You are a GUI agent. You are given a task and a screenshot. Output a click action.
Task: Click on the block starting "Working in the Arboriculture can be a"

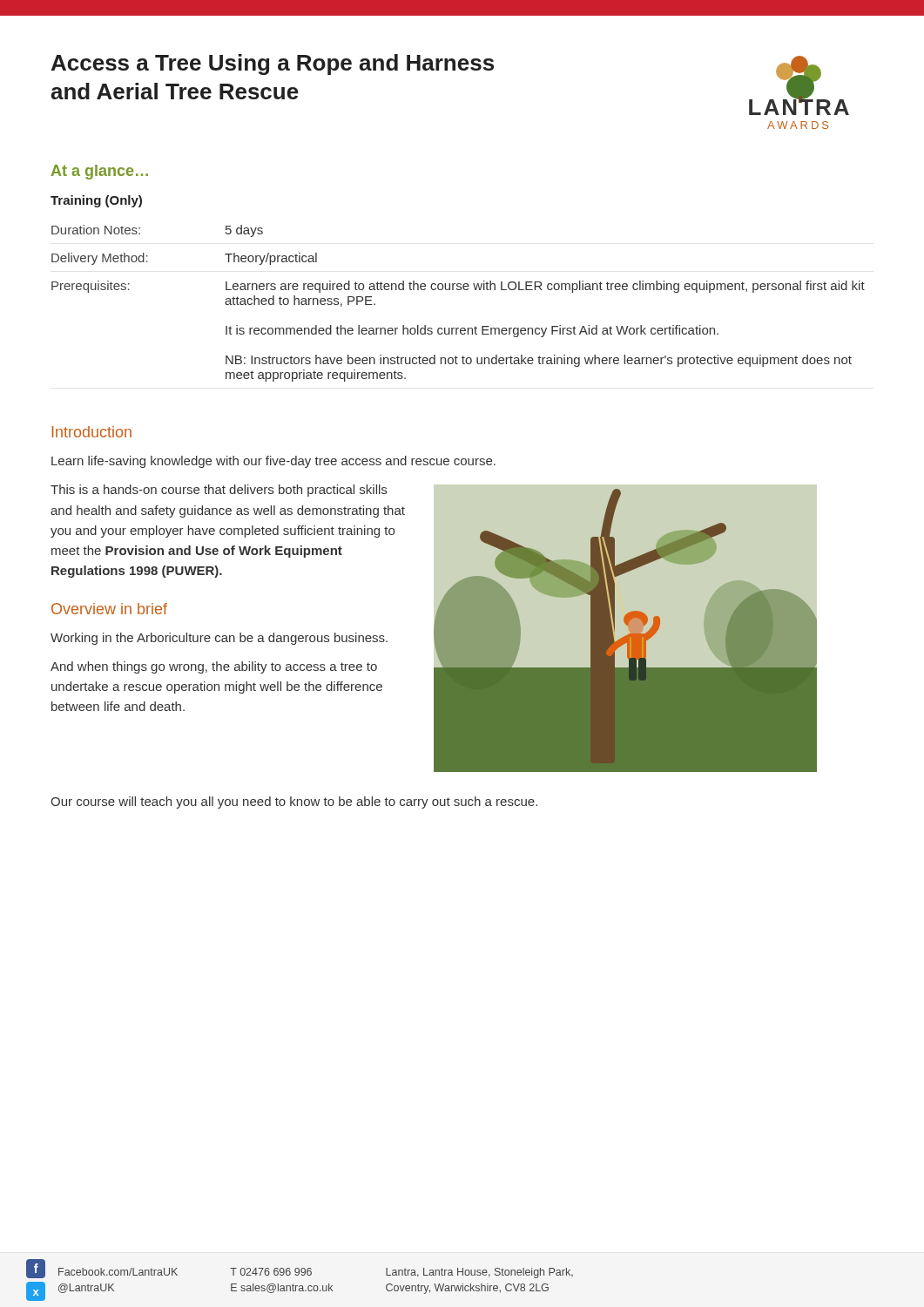(x=220, y=637)
